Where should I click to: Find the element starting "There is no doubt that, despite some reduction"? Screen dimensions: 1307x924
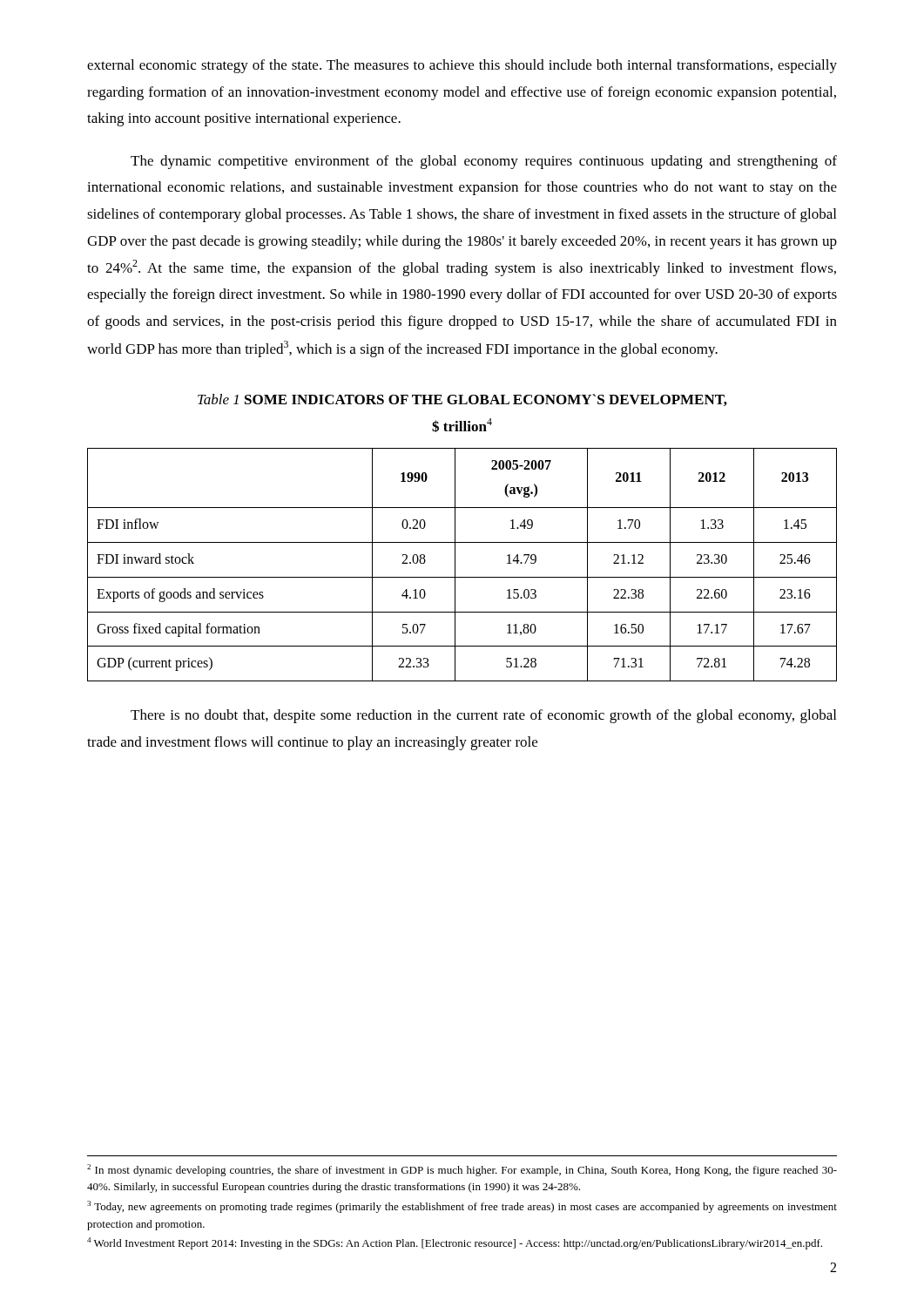[462, 729]
